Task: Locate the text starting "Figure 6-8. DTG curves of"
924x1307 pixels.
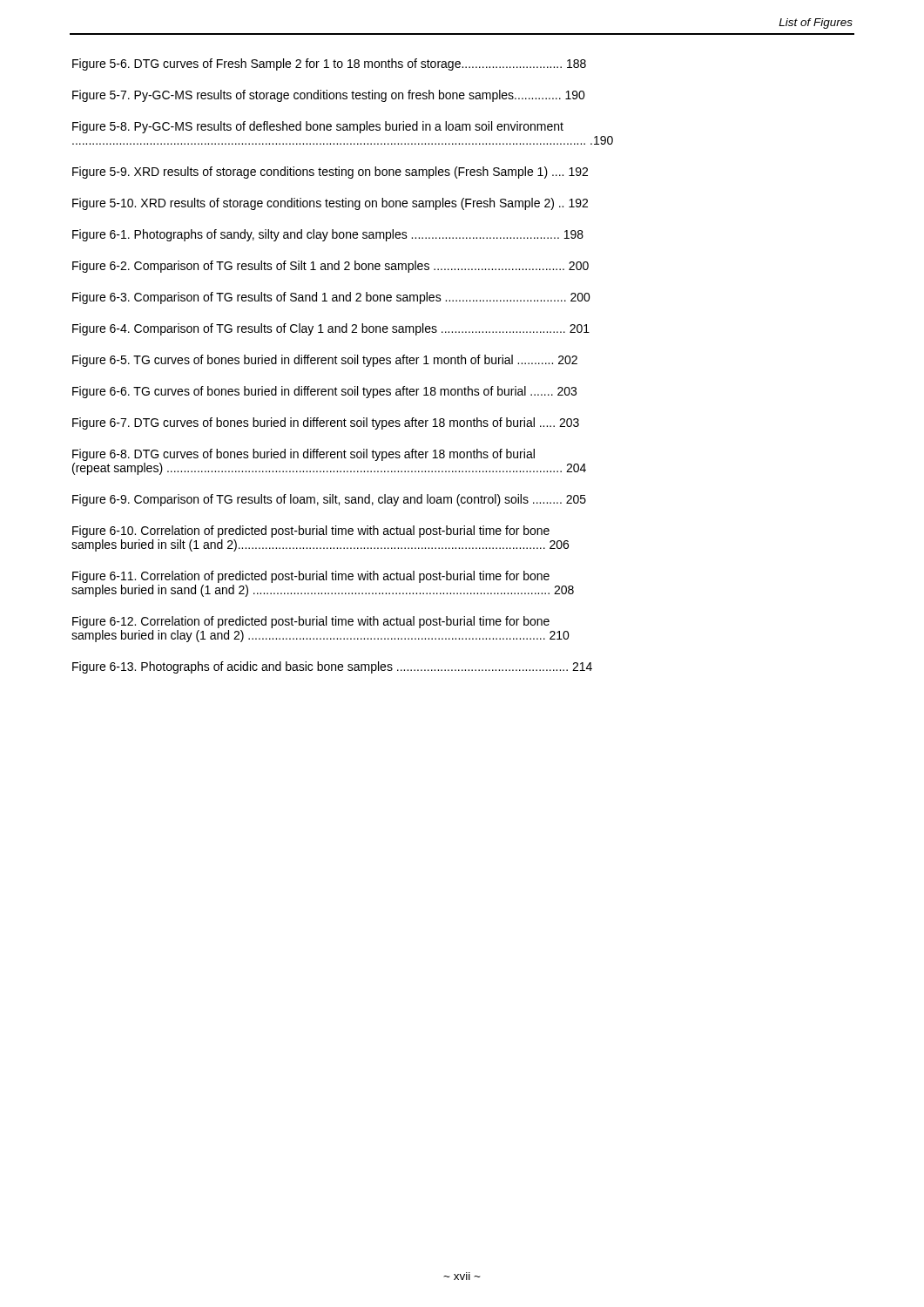Action: [329, 461]
